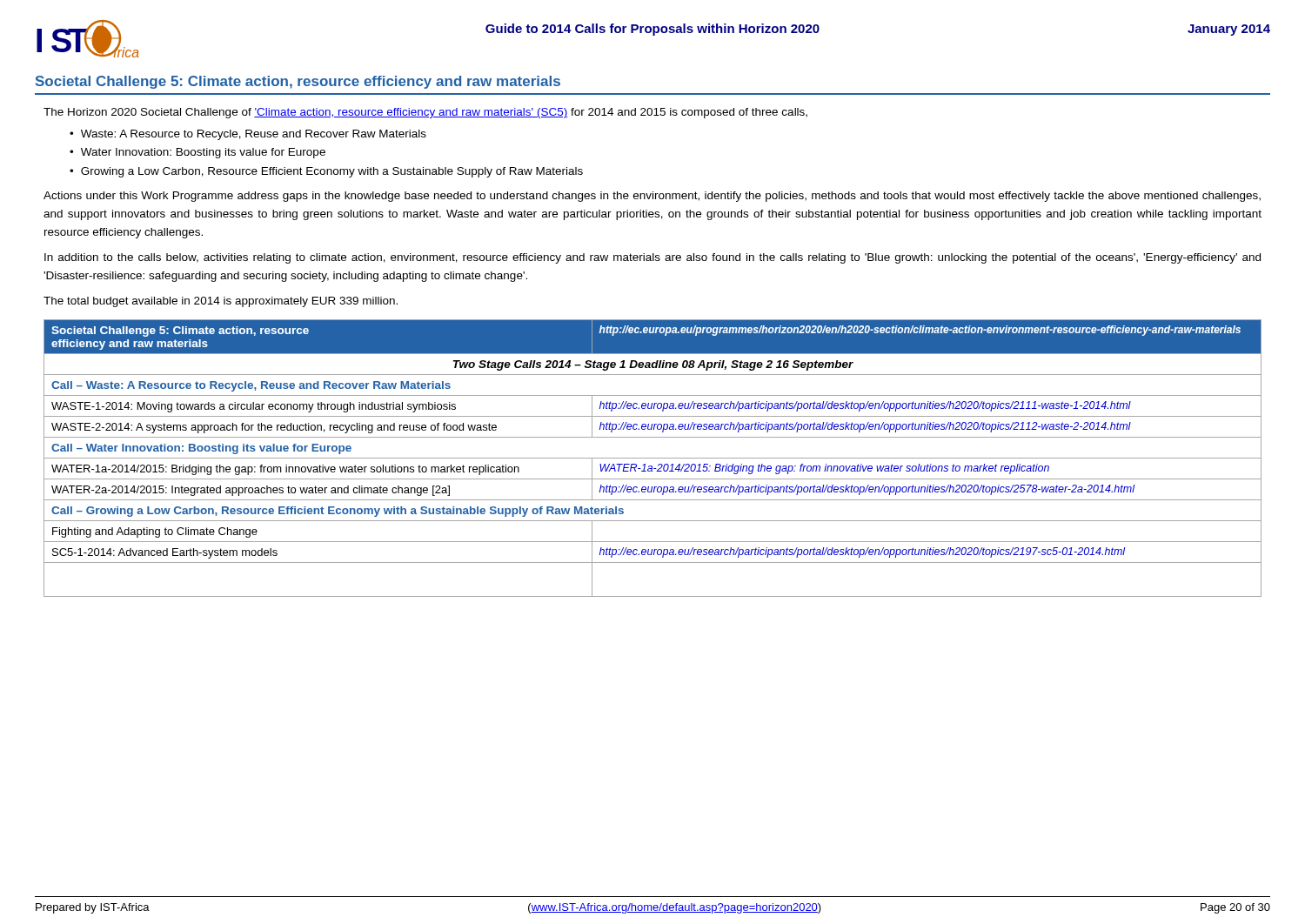This screenshot has width=1305, height=924.
Task: Click on the table containing "SC5-1-2014: Advanced Earth-system models"
Action: tap(652, 458)
